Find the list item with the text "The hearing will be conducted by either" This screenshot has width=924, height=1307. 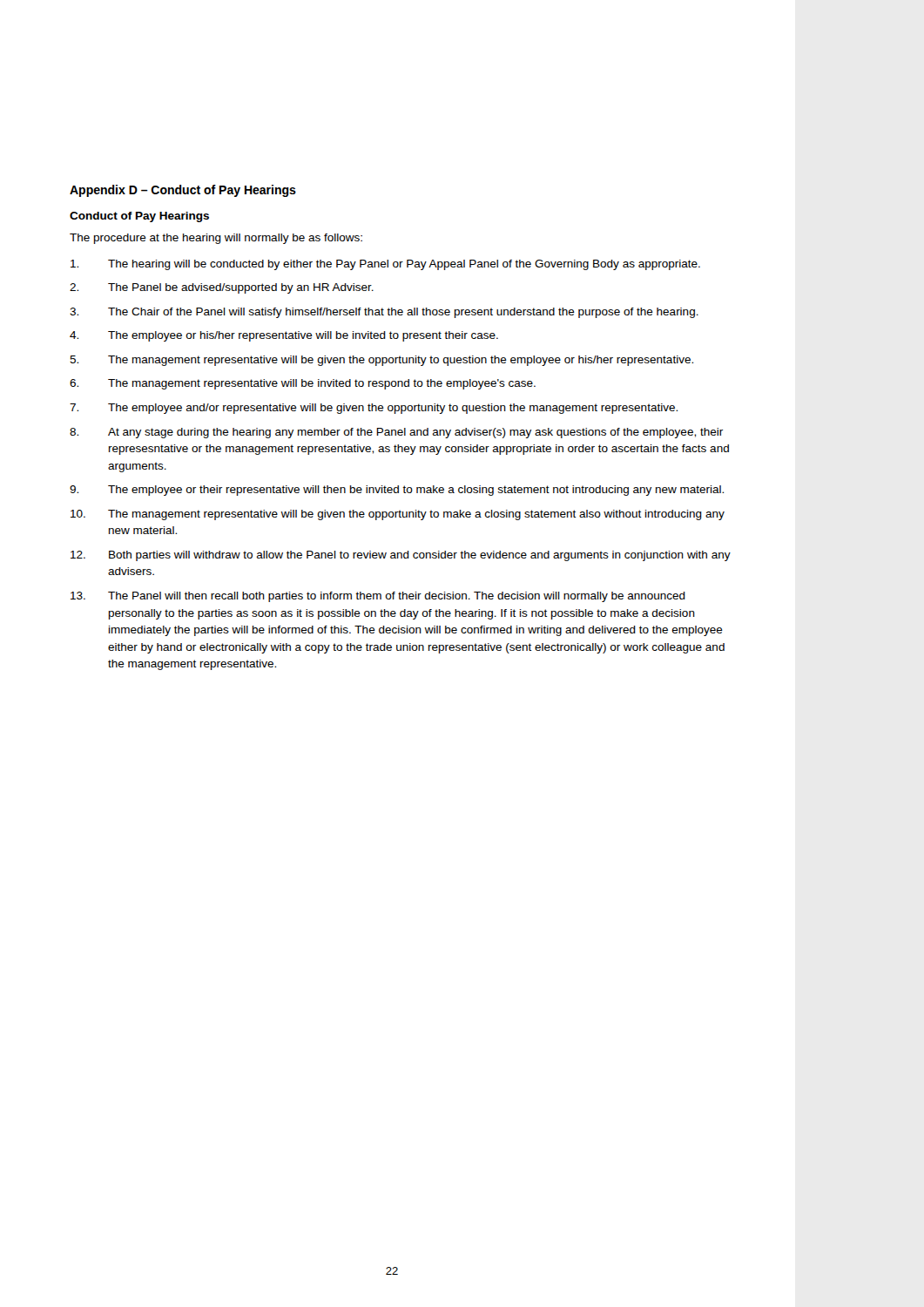point(401,263)
